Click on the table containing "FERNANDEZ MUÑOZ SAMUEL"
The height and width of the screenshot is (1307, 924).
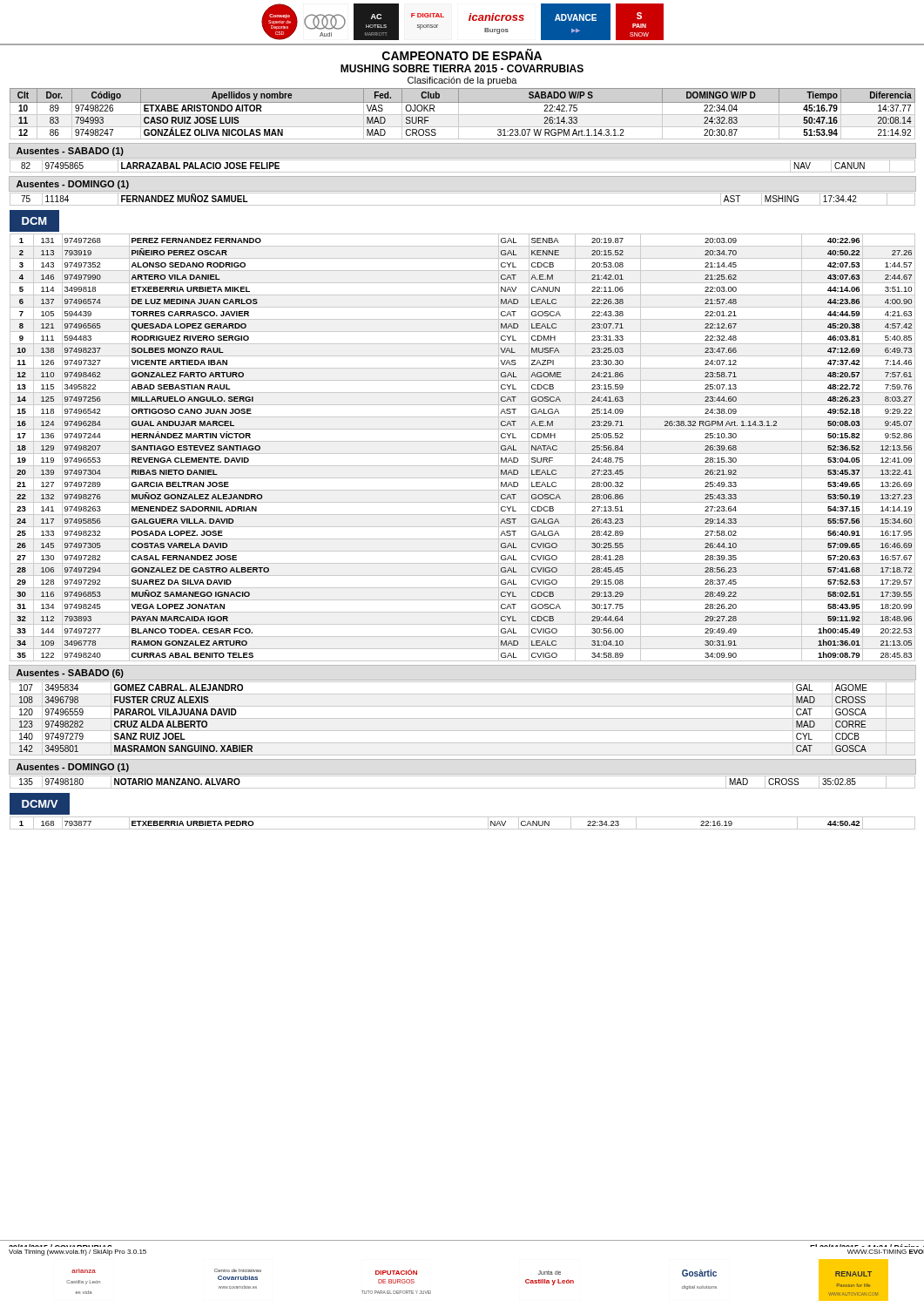462,199
